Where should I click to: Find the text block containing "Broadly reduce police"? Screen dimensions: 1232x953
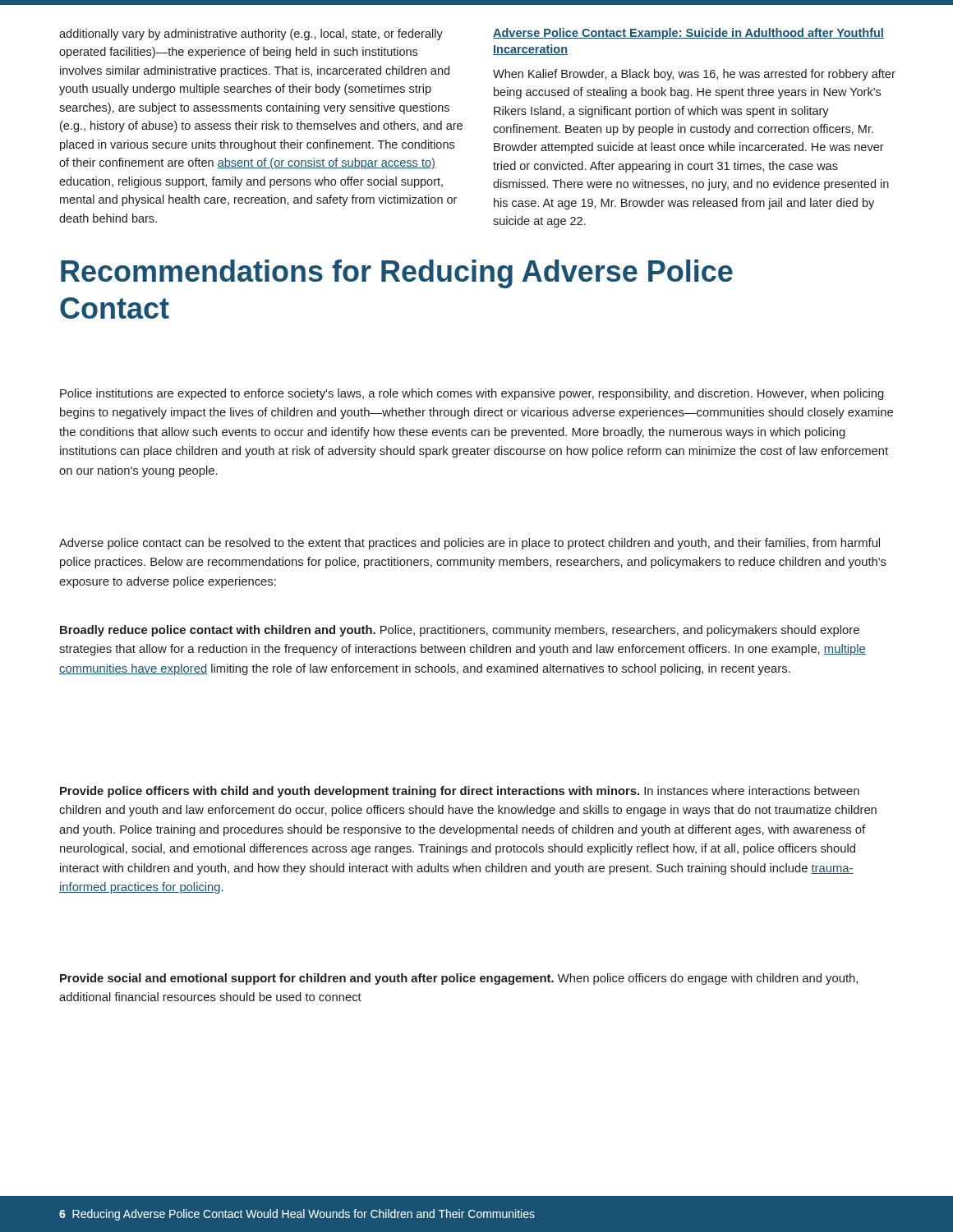point(462,649)
